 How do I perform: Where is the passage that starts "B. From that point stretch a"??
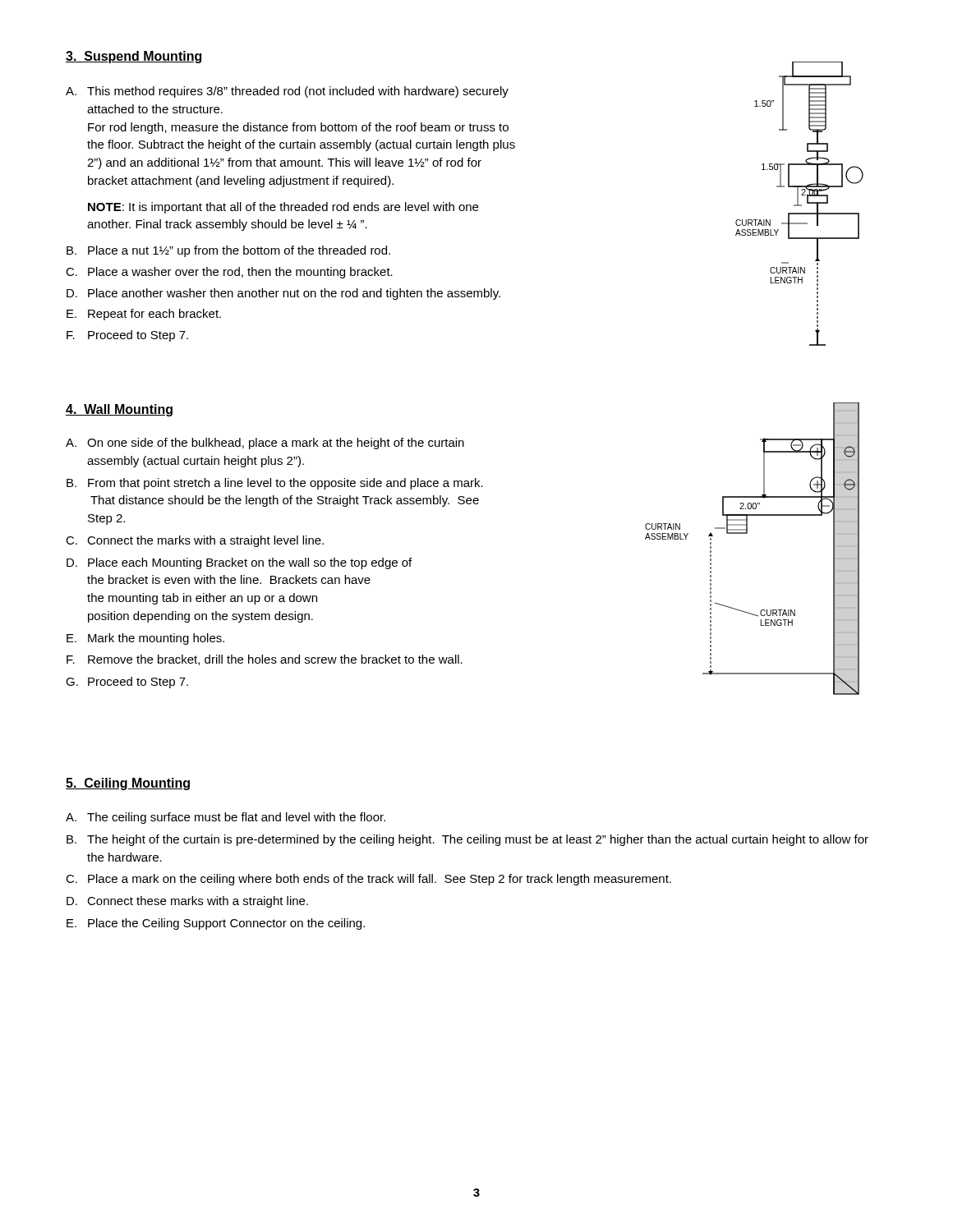[283, 500]
